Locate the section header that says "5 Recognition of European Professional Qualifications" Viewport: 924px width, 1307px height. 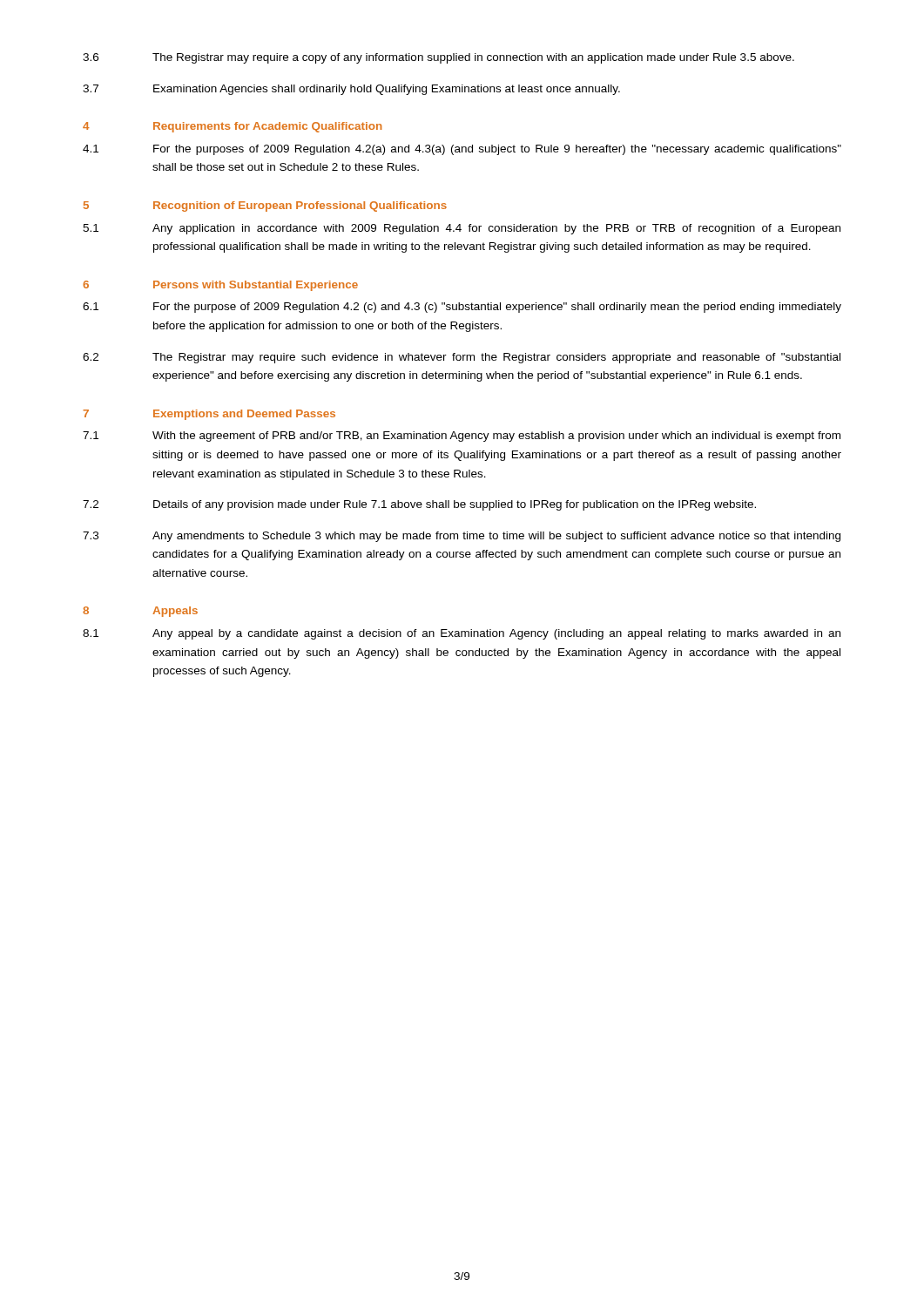click(265, 207)
